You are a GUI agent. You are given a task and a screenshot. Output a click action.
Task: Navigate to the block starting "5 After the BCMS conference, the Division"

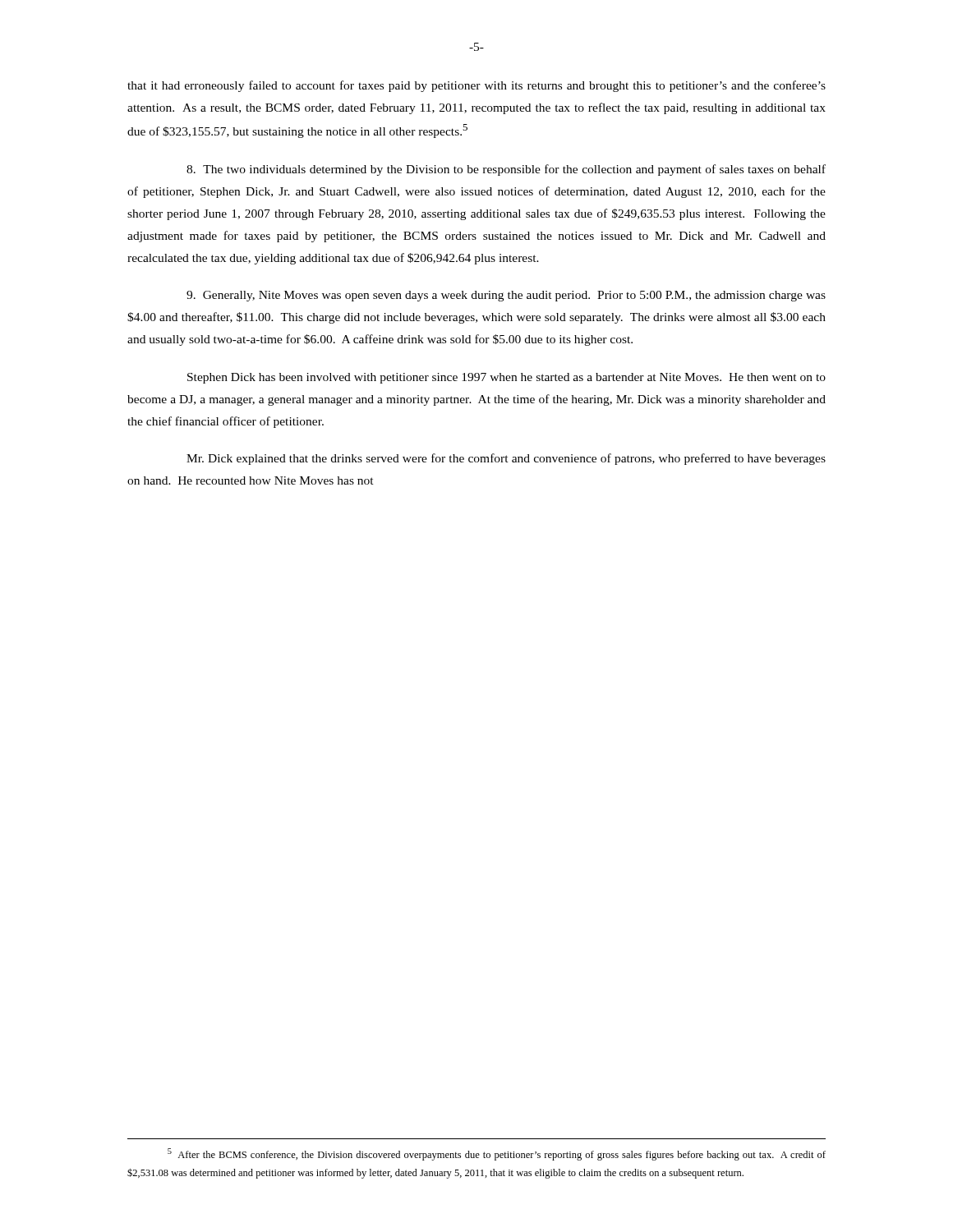click(476, 1163)
